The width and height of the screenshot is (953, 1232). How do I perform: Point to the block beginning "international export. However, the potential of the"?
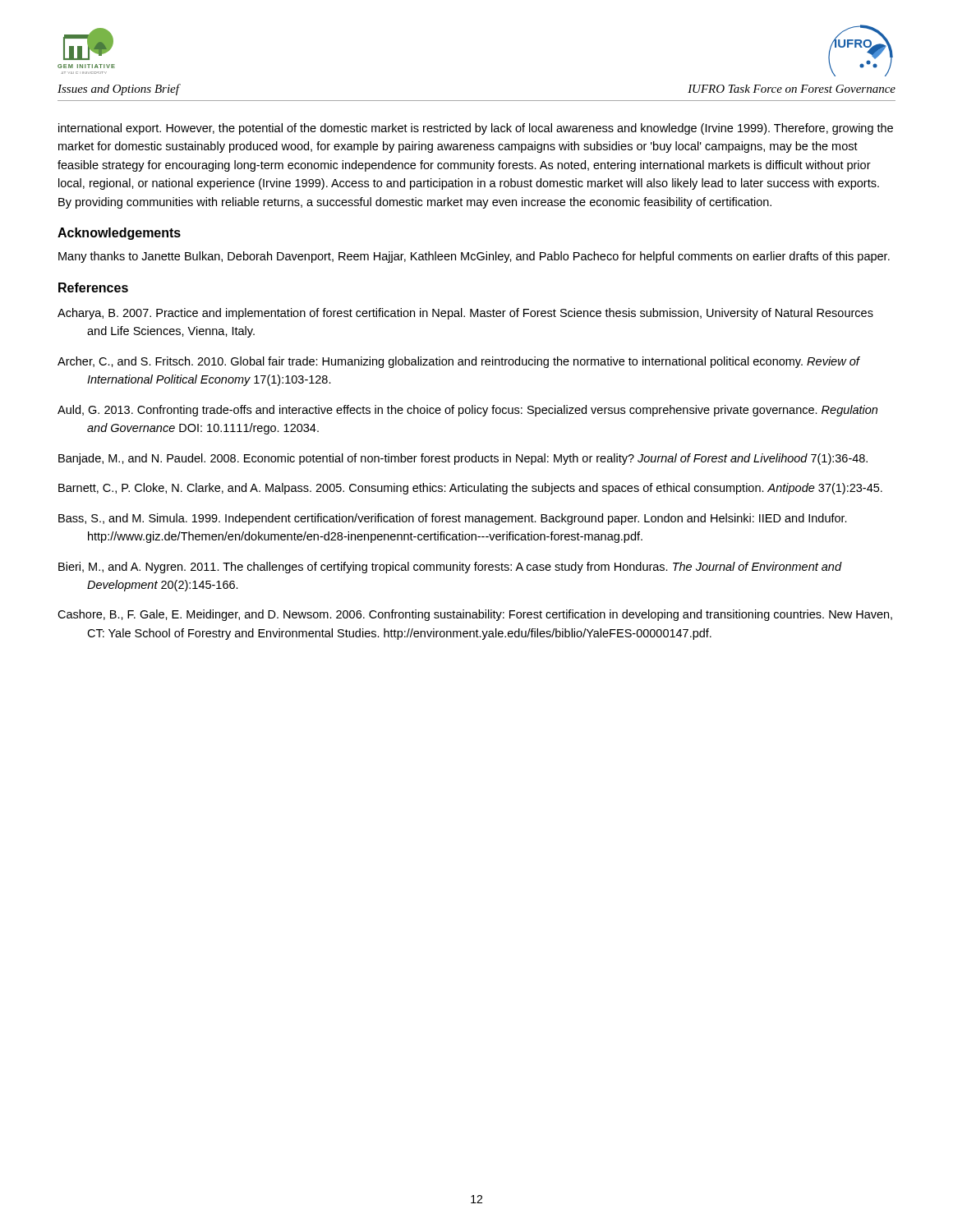pos(476,165)
